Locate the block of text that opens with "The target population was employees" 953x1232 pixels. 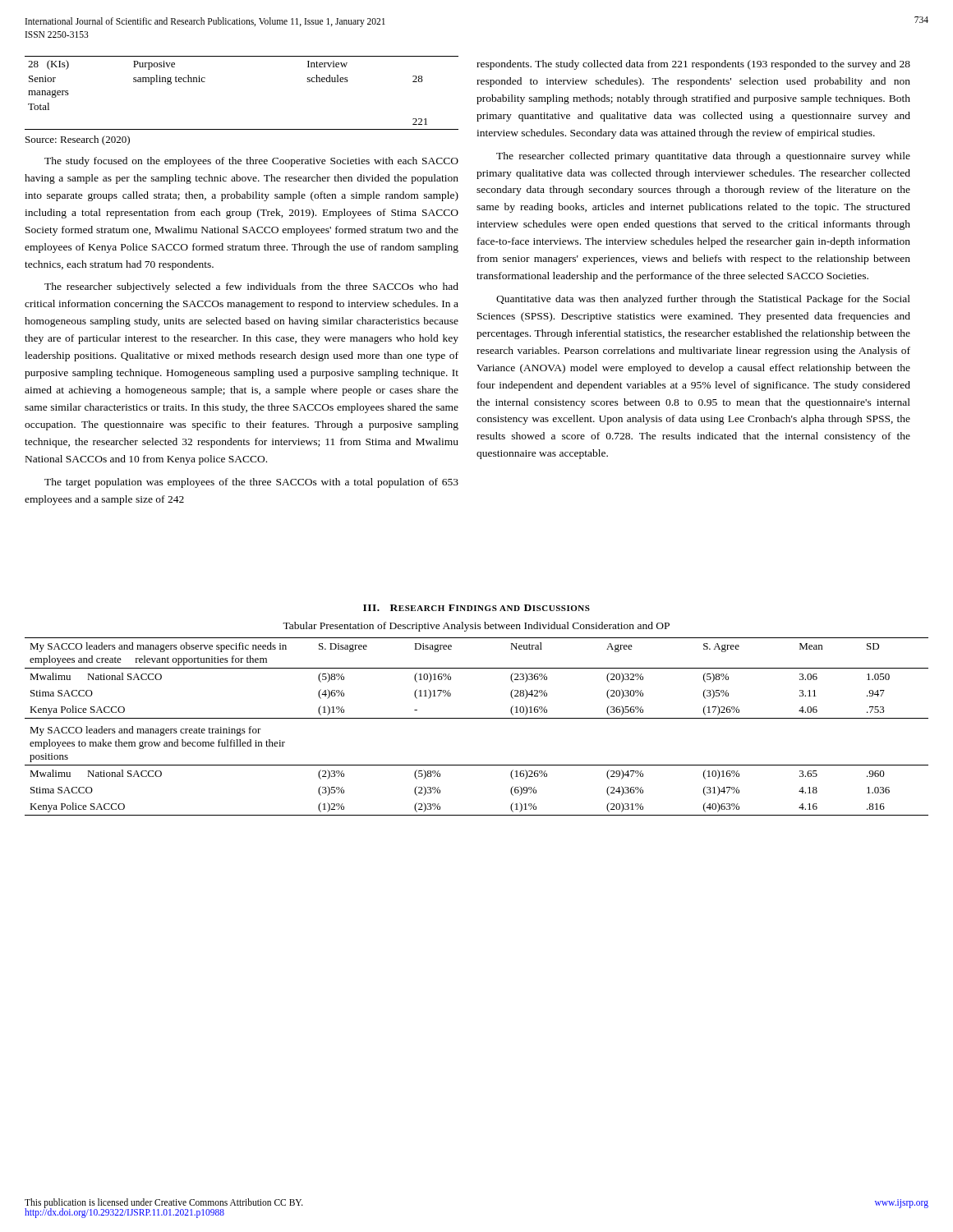pyautogui.click(x=242, y=490)
